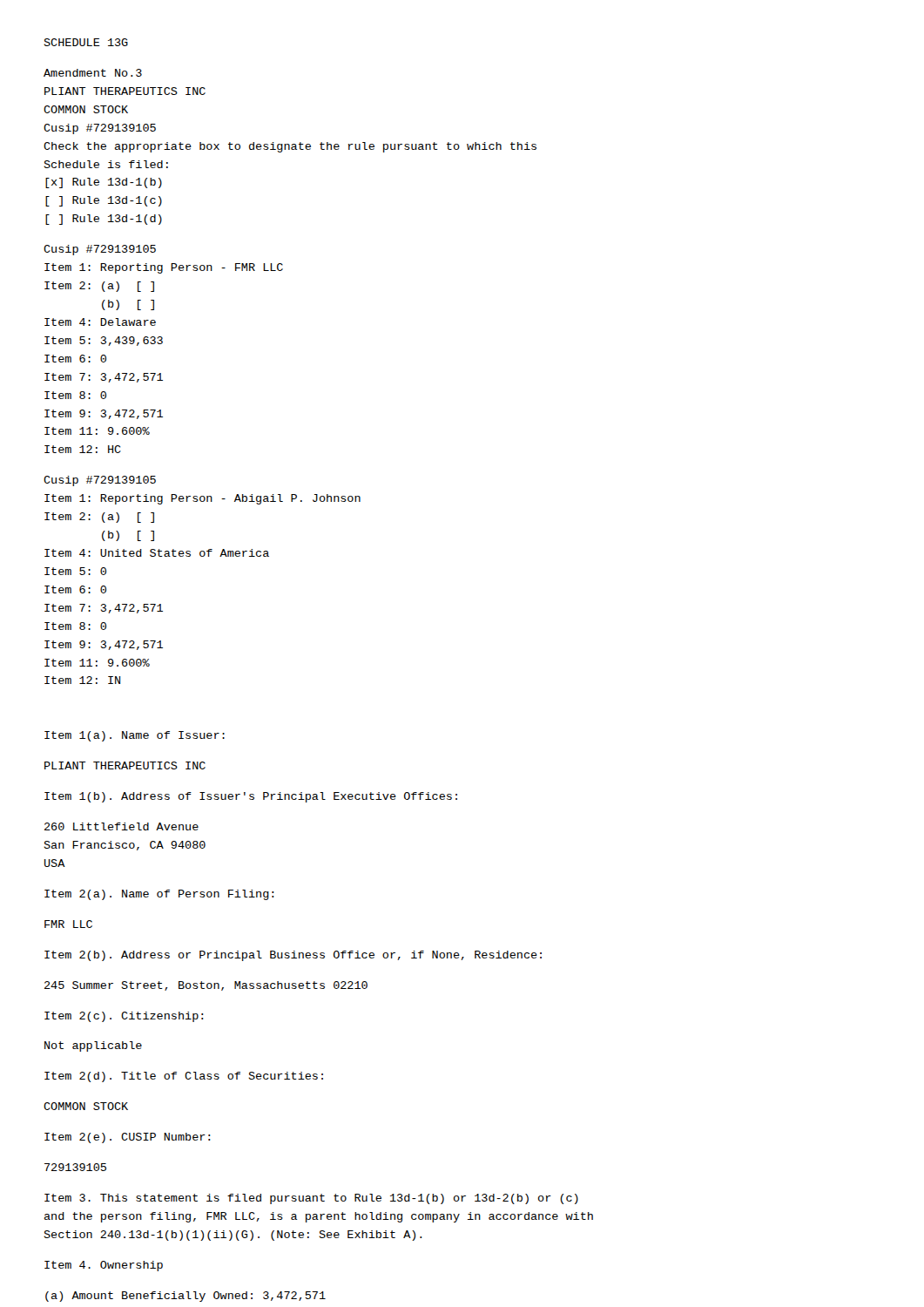Locate the text block starting "260 Littlefield Avenue San Francisco, CA 94080"
Viewport: 924px width, 1307px height.
[x=125, y=846]
